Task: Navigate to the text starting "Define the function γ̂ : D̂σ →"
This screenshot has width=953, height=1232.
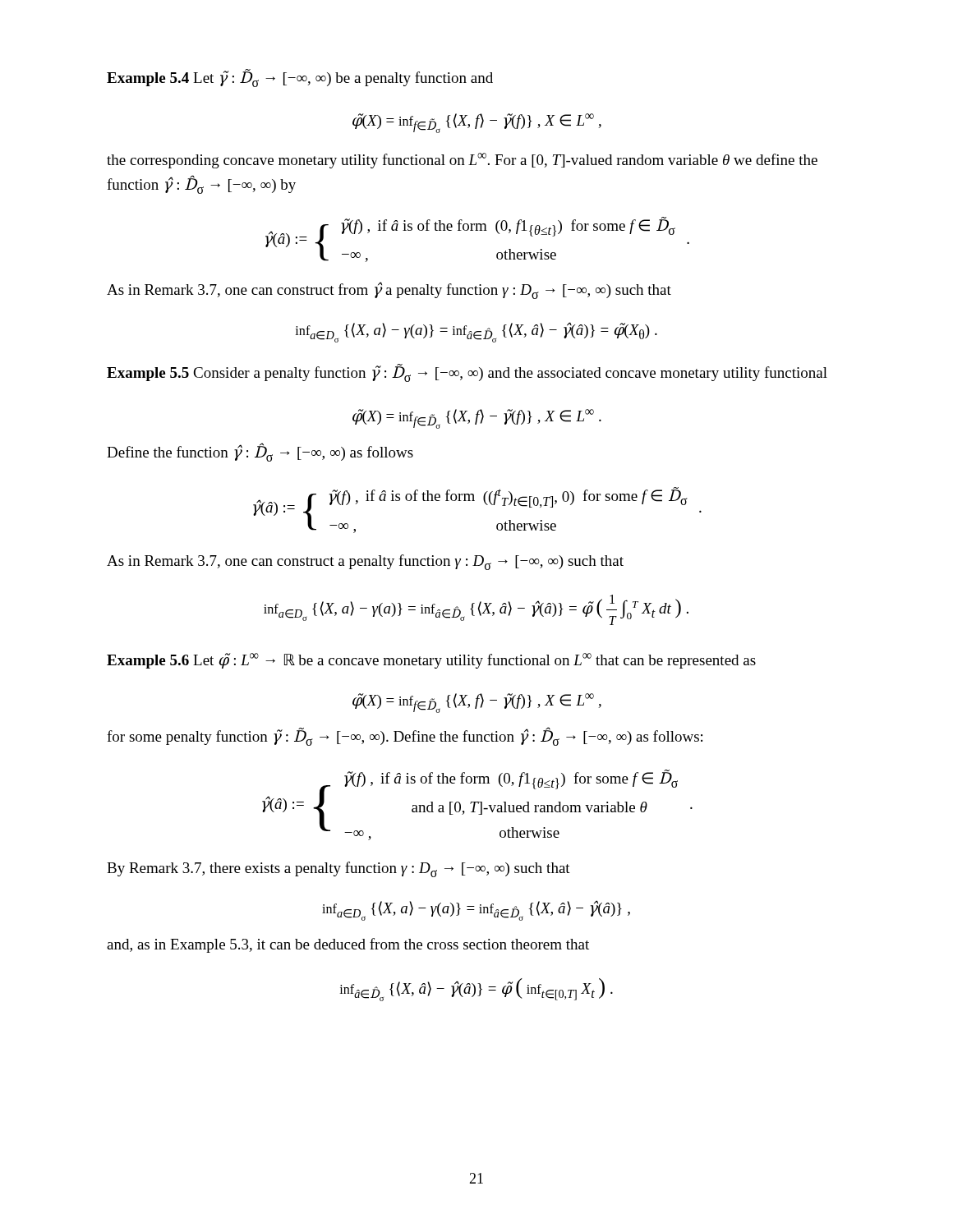Action: coord(260,452)
